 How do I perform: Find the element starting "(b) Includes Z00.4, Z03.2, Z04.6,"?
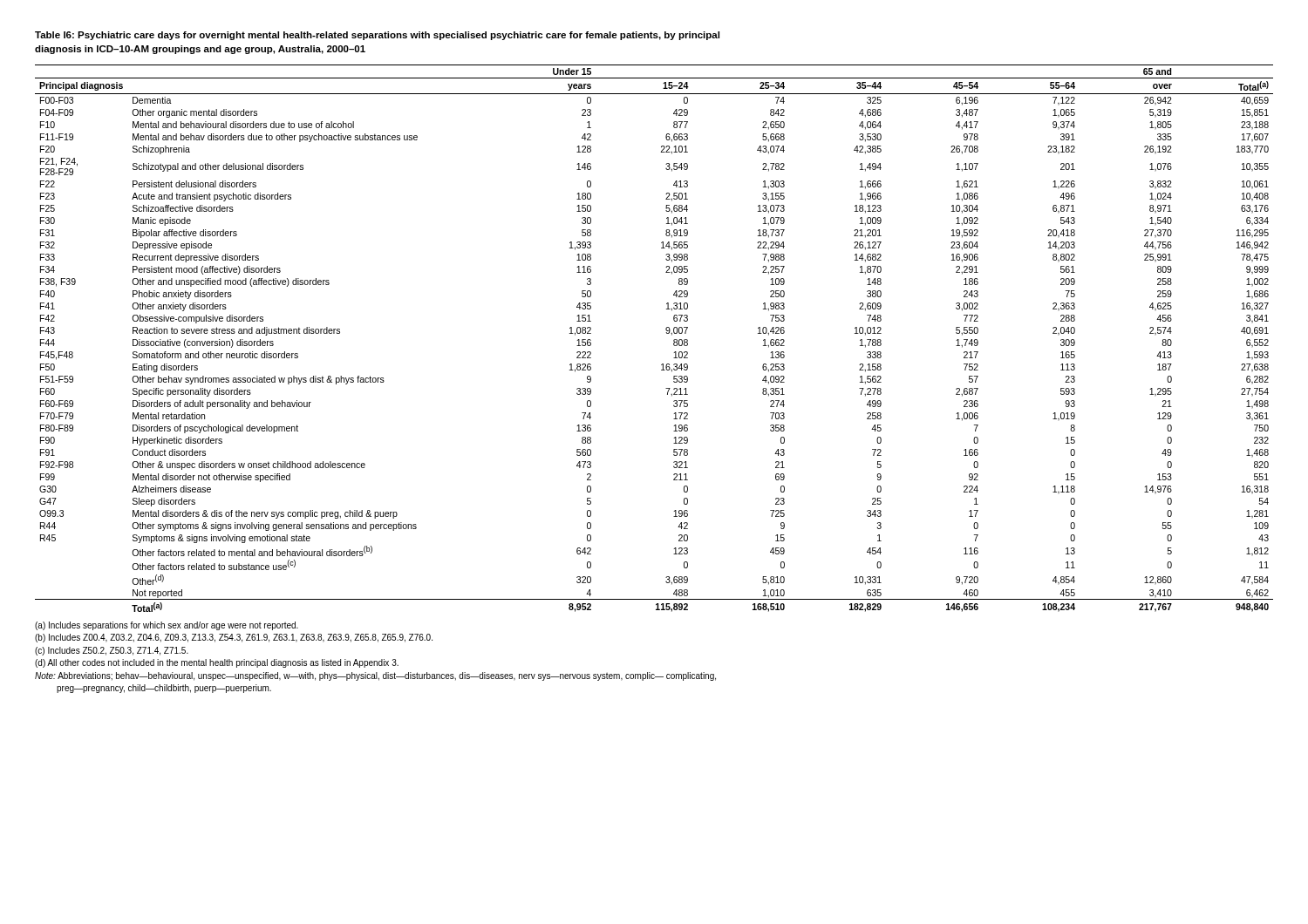(234, 638)
